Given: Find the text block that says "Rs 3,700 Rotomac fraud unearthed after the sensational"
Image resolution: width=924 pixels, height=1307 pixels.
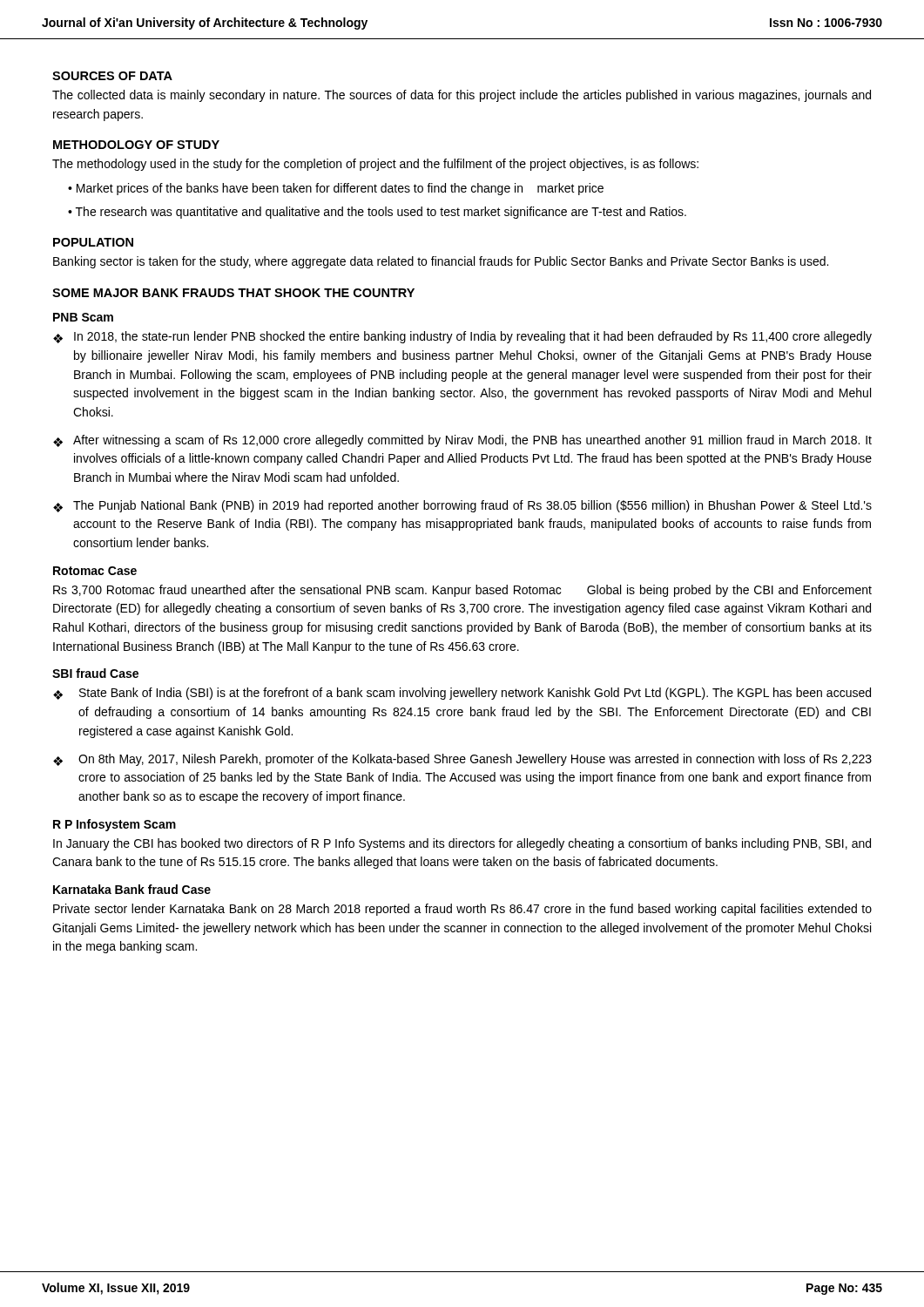Looking at the screenshot, I should (x=462, y=618).
